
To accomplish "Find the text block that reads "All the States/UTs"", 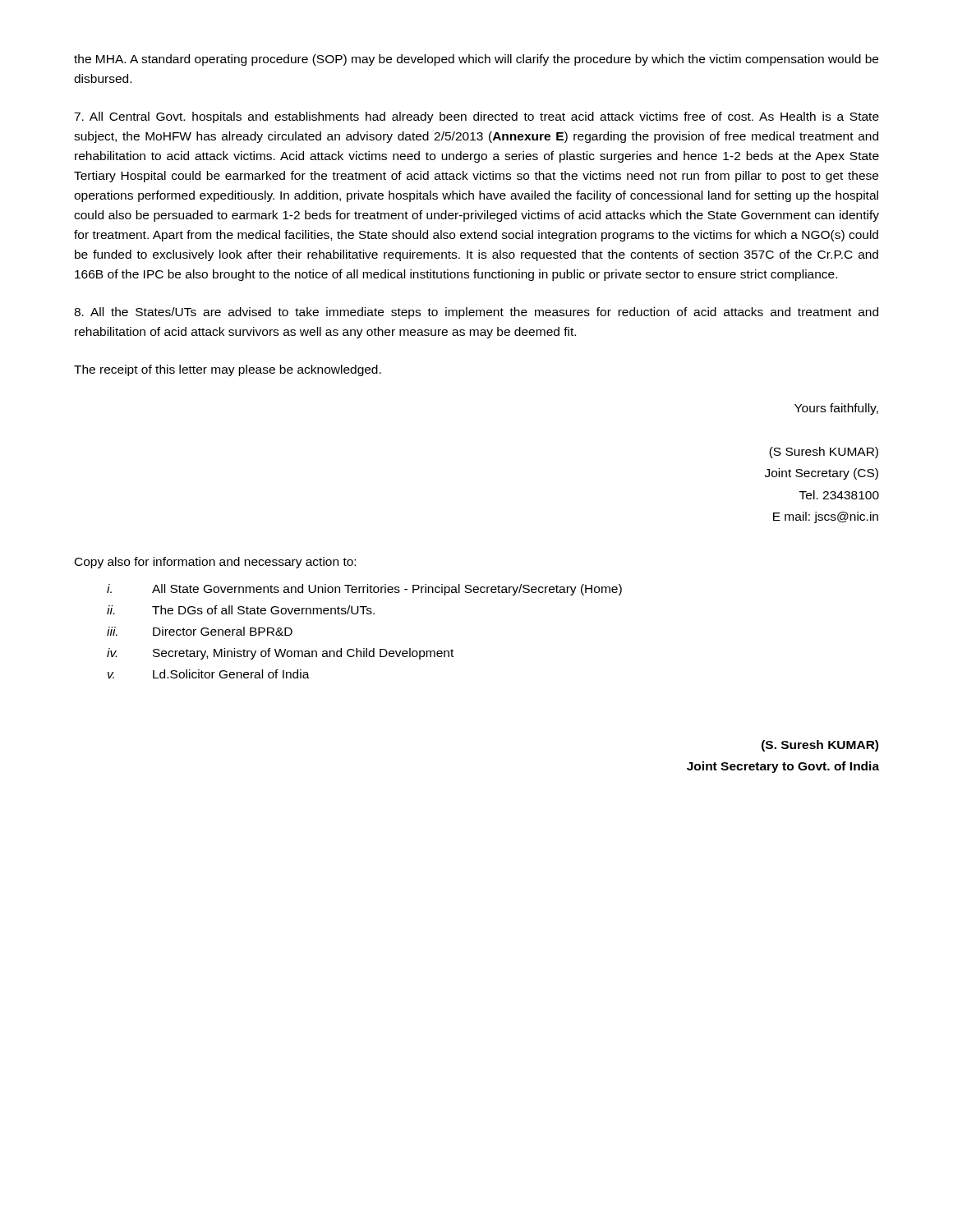I will click(x=476, y=322).
